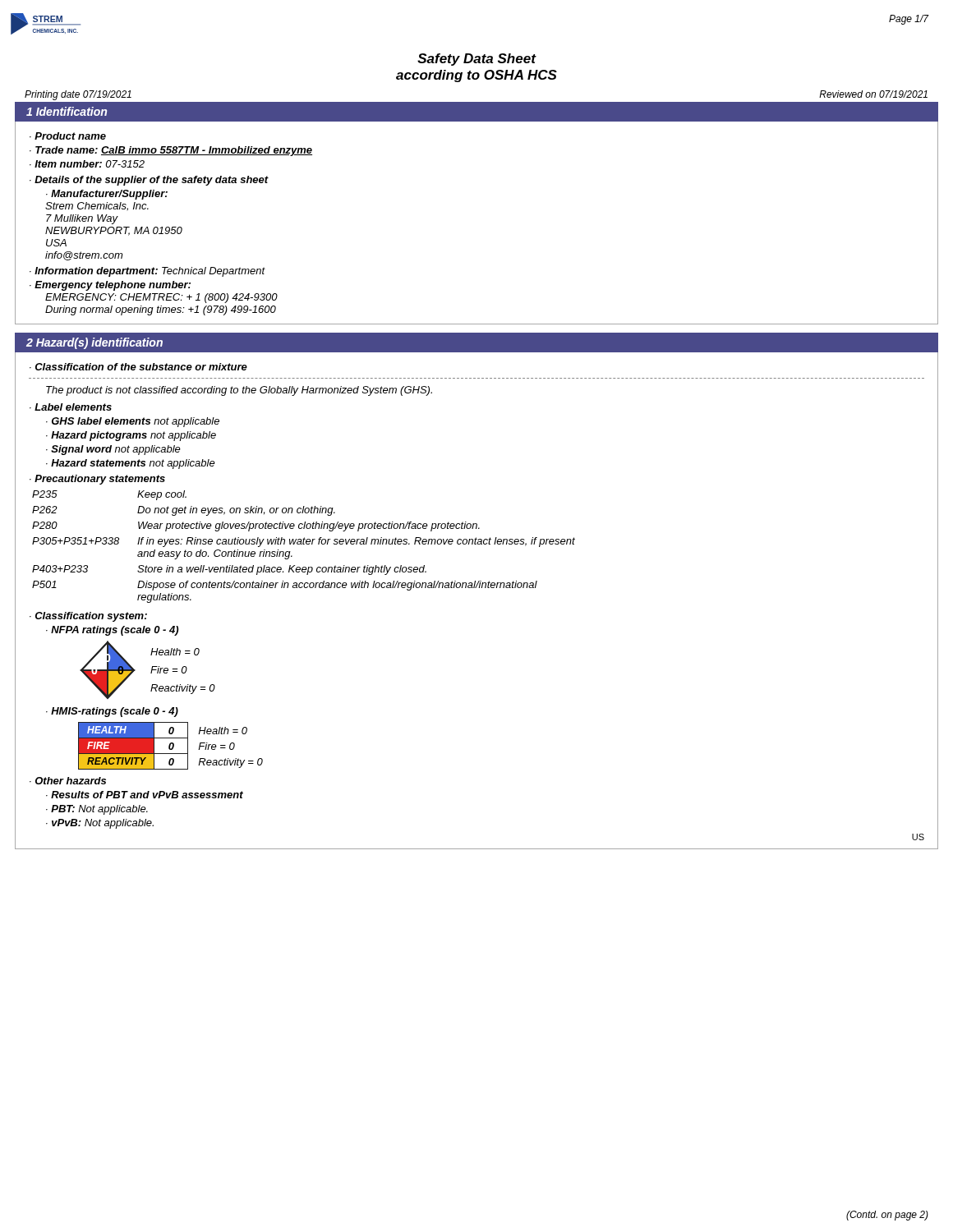This screenshot has width=953, height=1232.
Task: Find the list item that reads "· Details of the supplier of"
Action: click(148, 180)
